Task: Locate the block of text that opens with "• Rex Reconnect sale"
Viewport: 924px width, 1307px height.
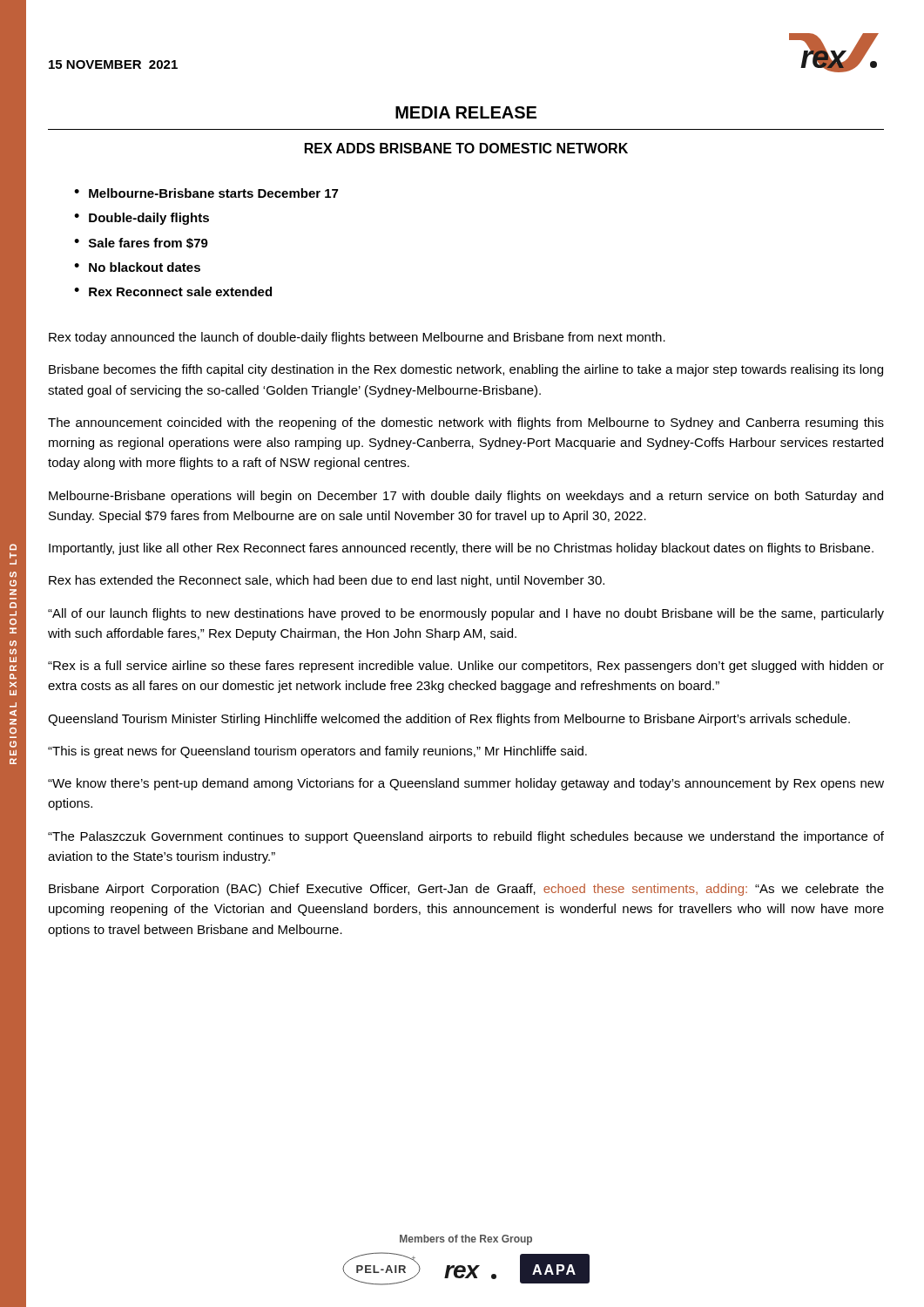Action: (x=173, y=292)
